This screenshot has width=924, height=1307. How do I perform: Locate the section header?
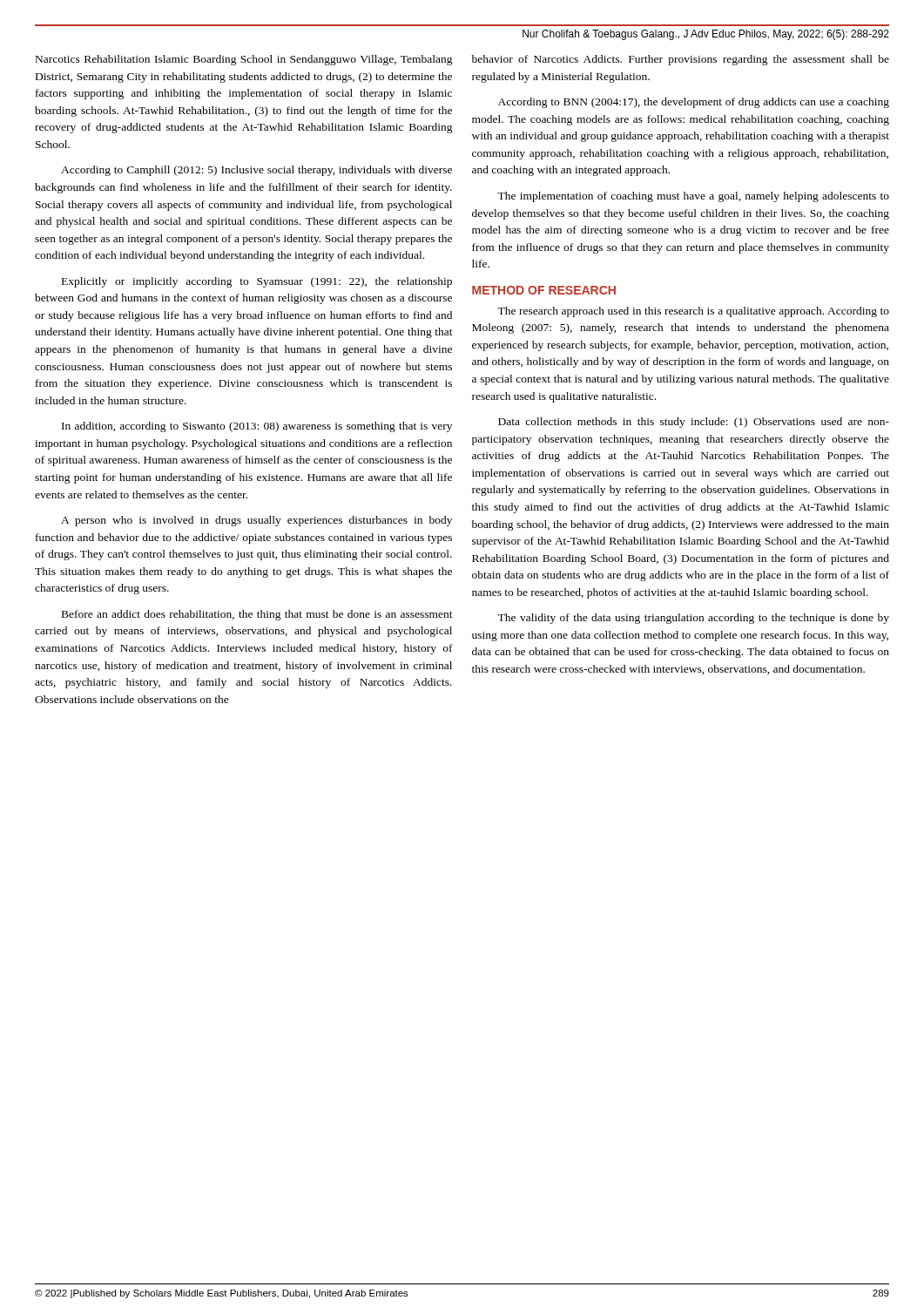[544, 290]
